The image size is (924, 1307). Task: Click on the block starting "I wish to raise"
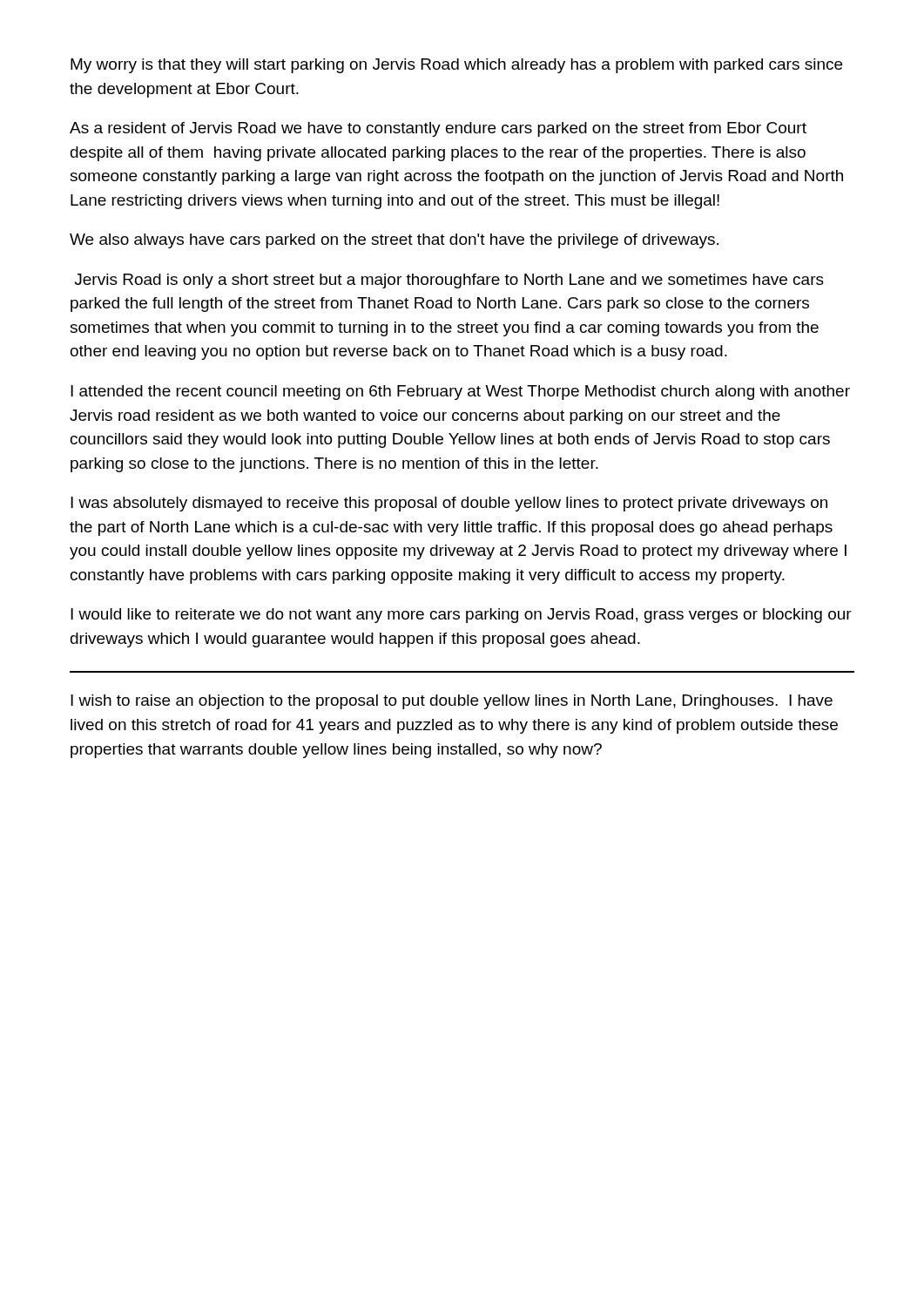[x=454, y=725]
